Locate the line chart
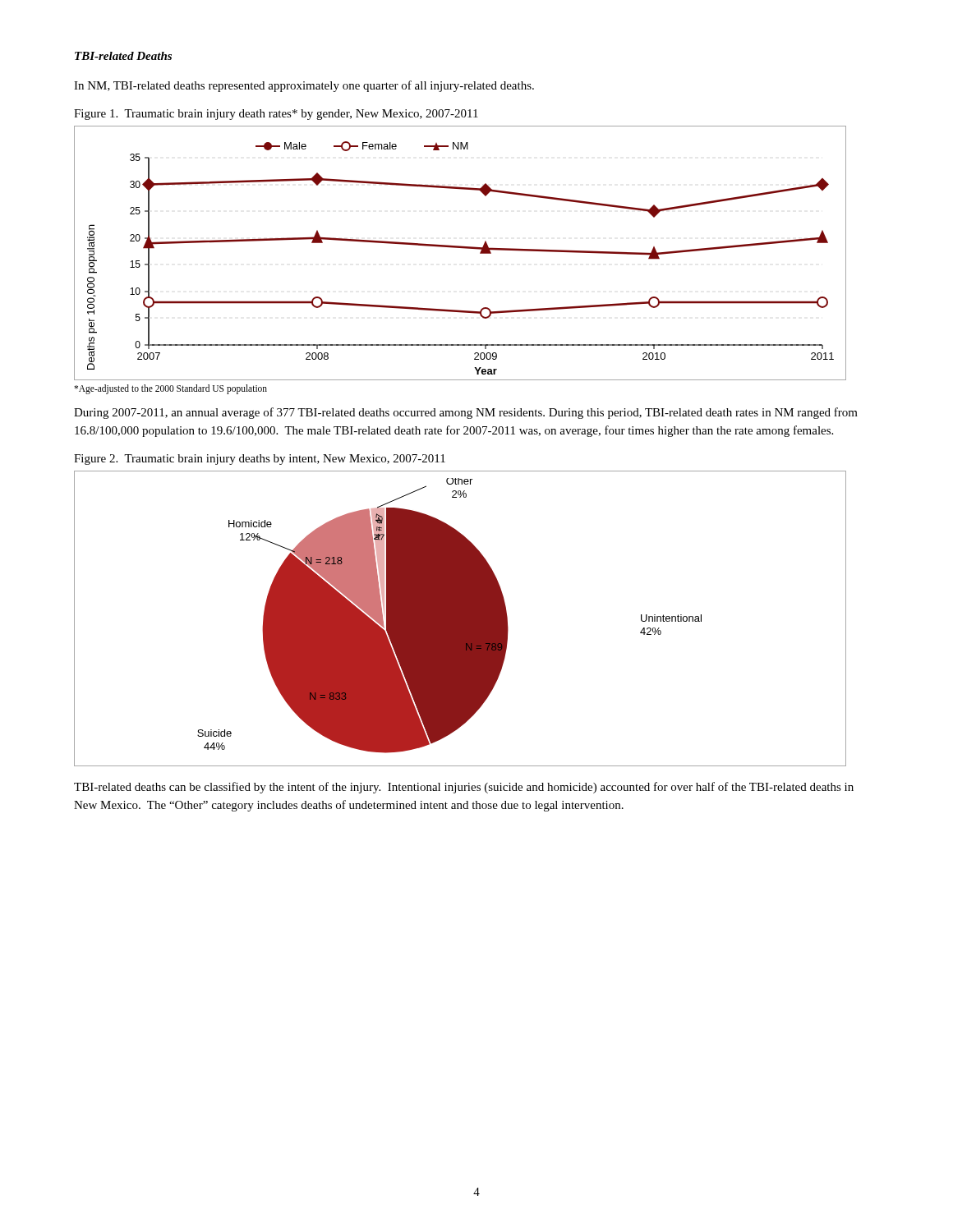Image resolution: width=953 pixels, height=1232 pixels. coord(460,253)
